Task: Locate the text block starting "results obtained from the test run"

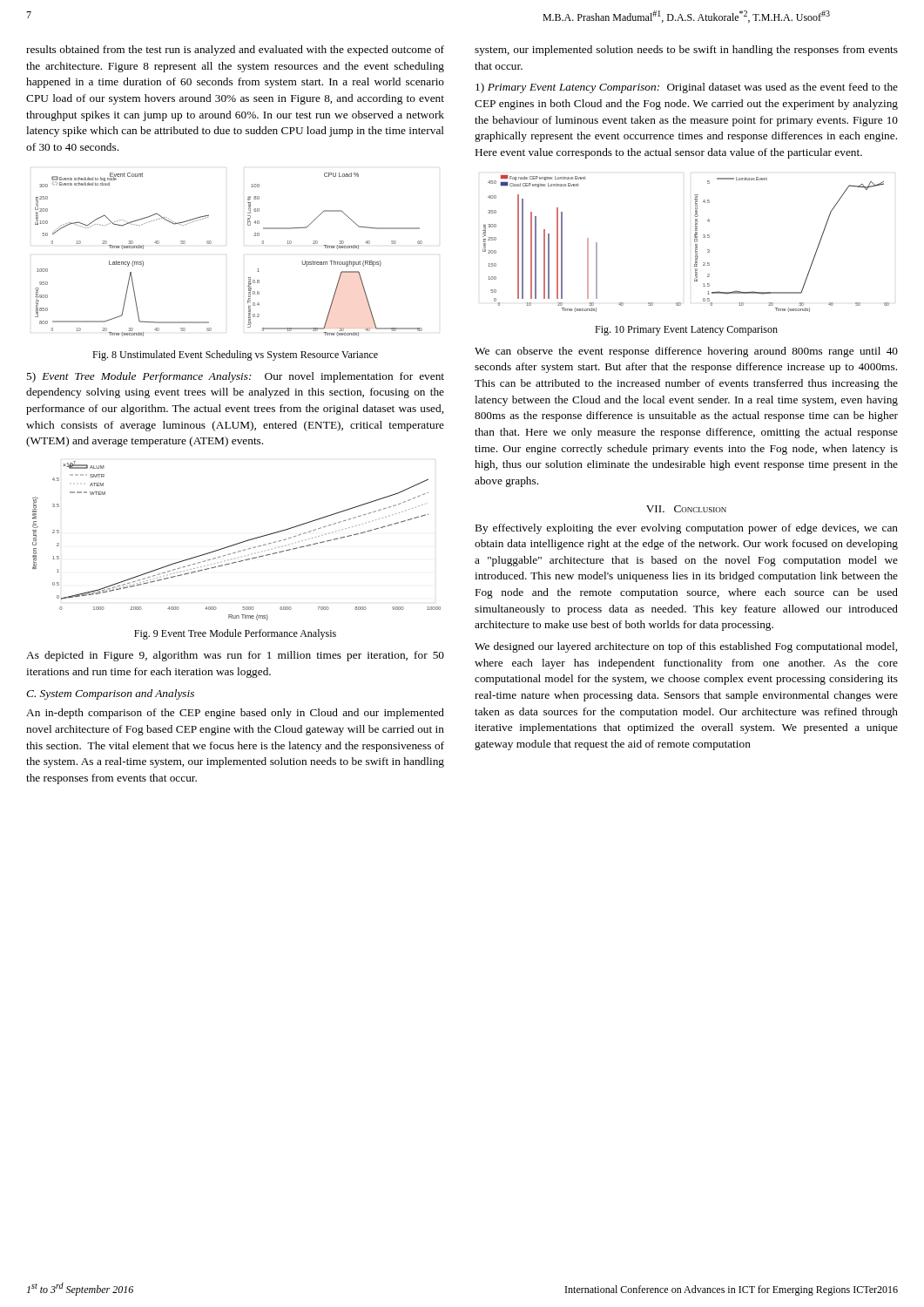Action: 235,99
